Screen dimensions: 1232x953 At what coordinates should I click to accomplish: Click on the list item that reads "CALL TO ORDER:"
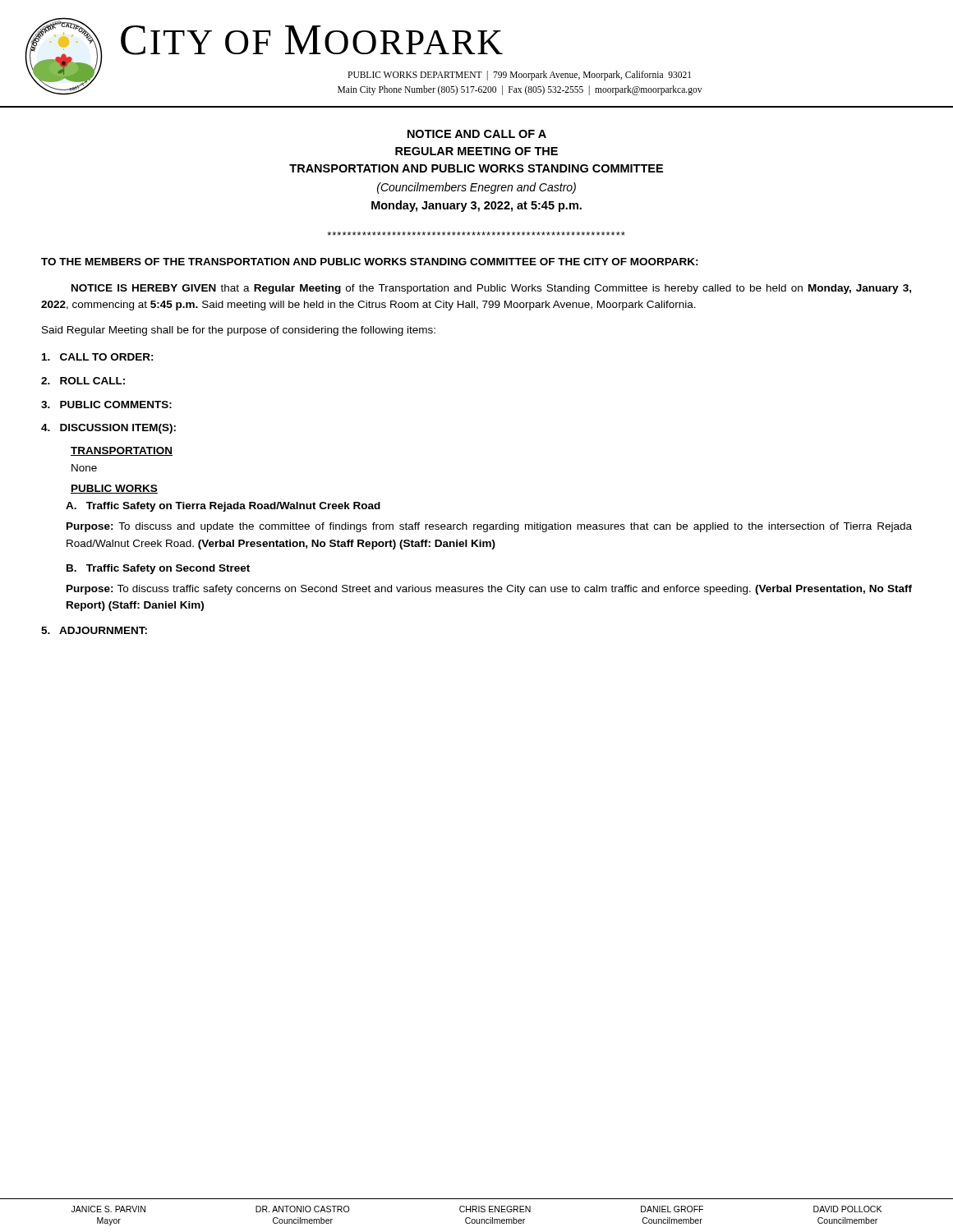tap(98, 357)
